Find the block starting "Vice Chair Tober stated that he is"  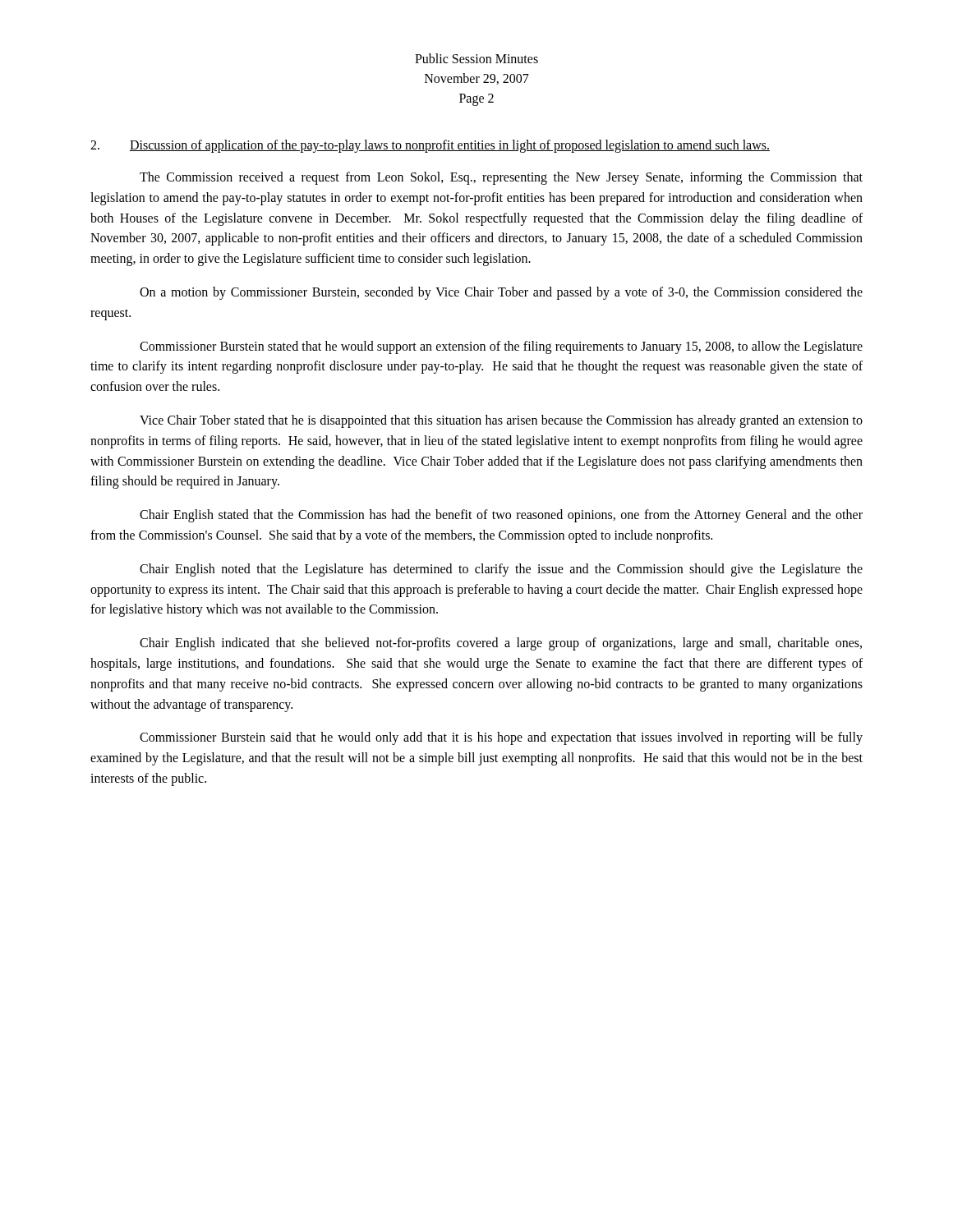pyautogui.click(x=476, y=451)
